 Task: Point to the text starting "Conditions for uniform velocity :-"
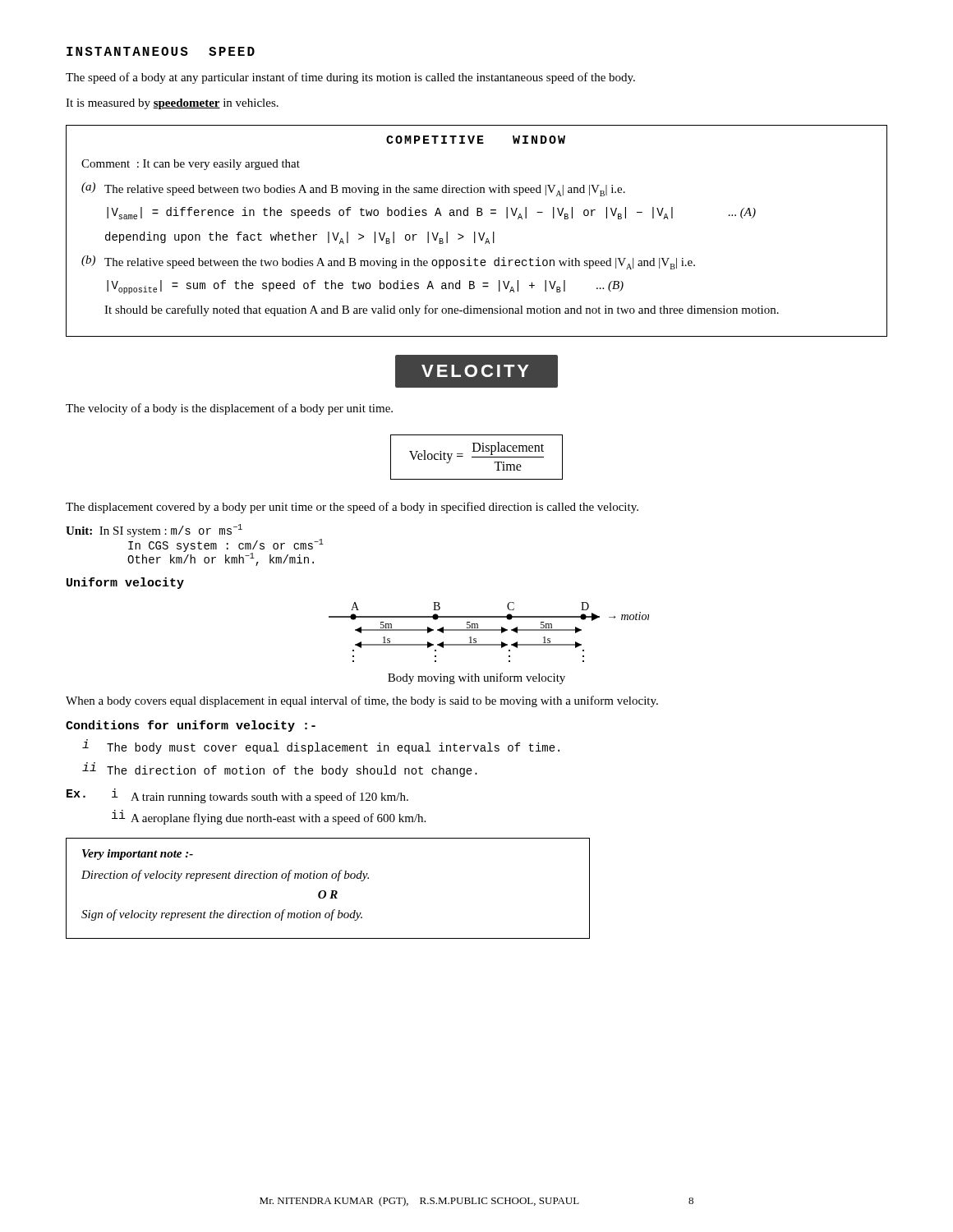(191, 726)
